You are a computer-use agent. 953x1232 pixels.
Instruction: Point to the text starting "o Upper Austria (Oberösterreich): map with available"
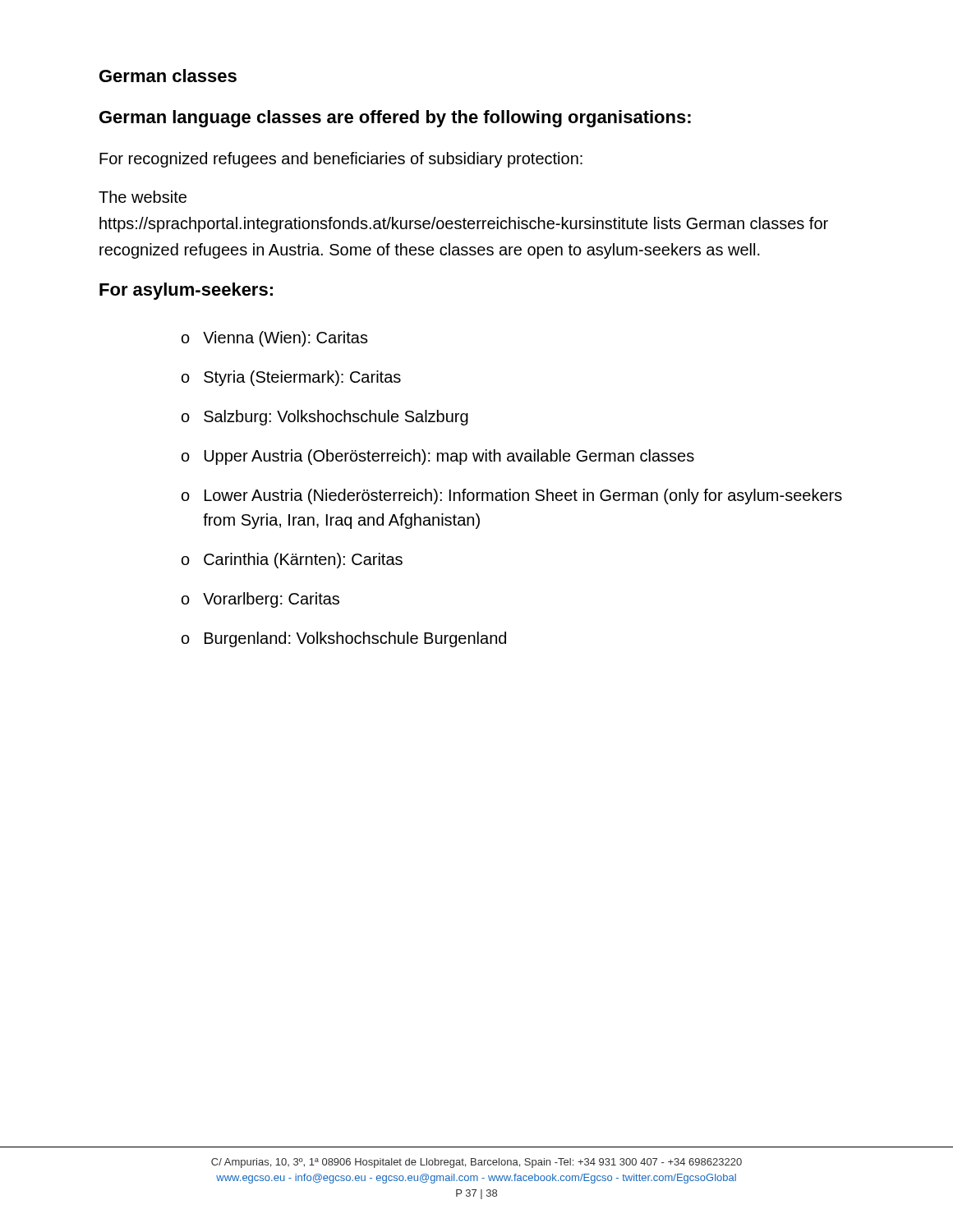518,456
